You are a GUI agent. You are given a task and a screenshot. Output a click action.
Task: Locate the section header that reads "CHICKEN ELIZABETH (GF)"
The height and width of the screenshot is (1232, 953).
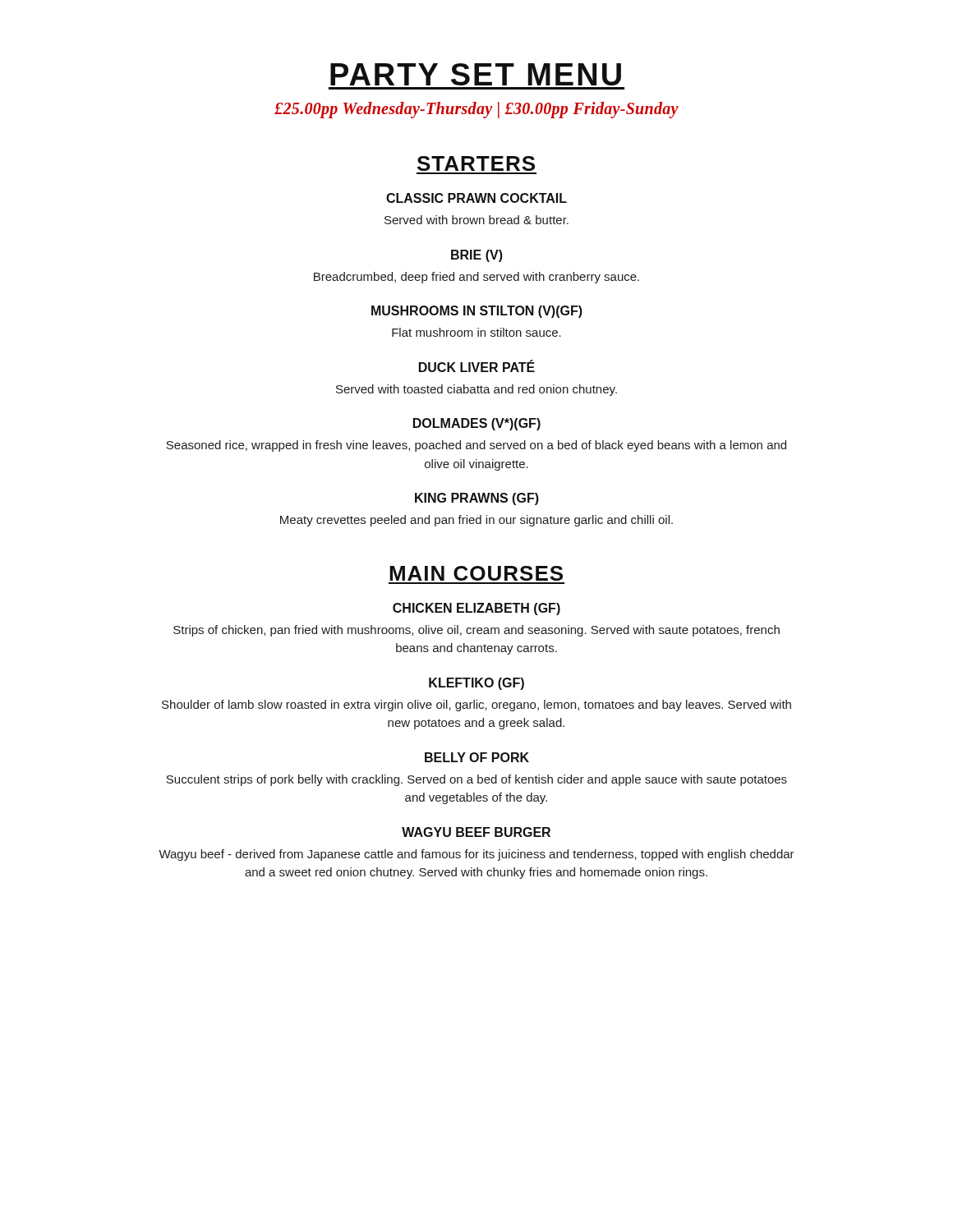pyautogui.click(x=476, y=608)
